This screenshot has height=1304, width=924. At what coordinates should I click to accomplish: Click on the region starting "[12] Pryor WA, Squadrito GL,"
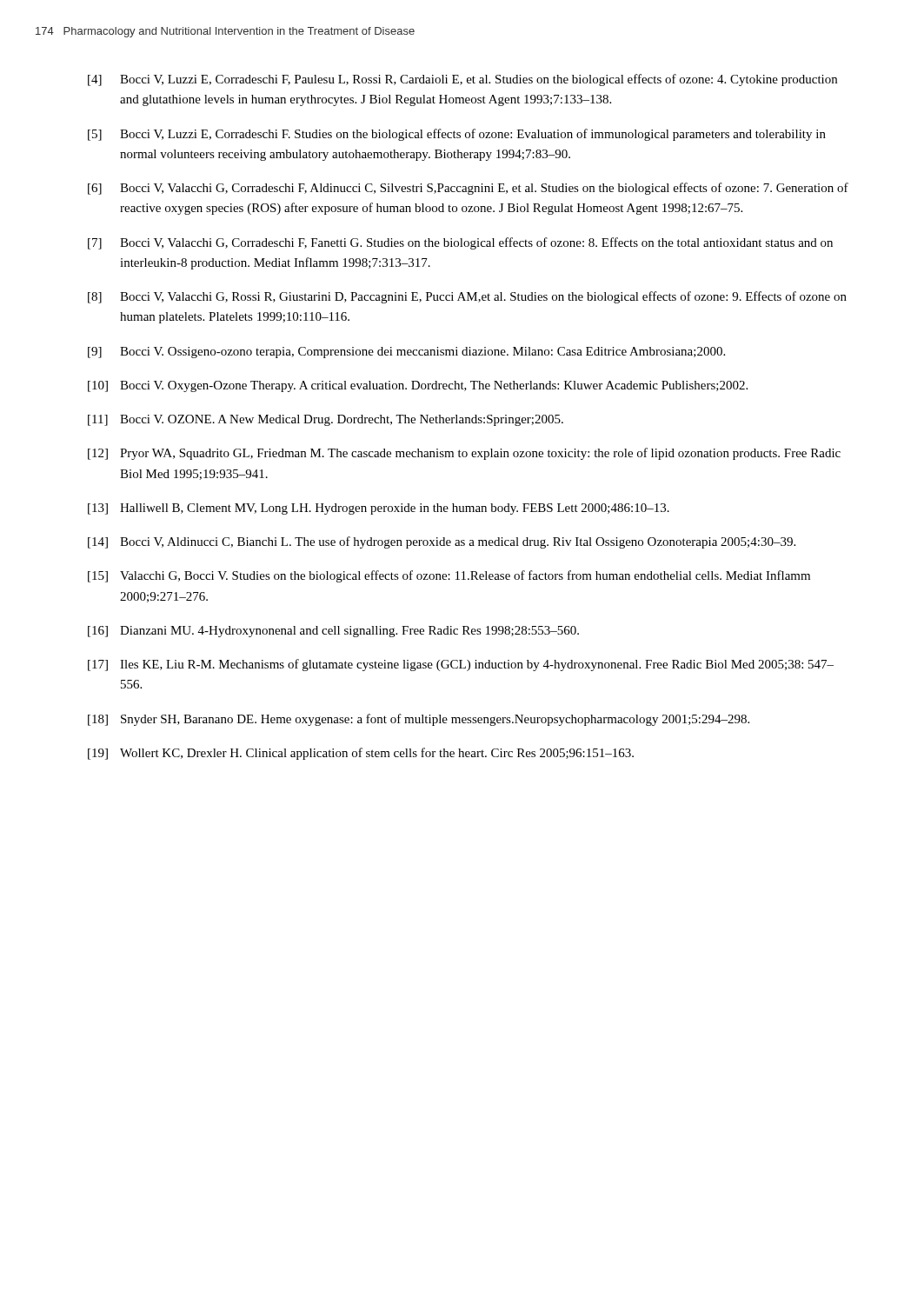pos(471,464)
